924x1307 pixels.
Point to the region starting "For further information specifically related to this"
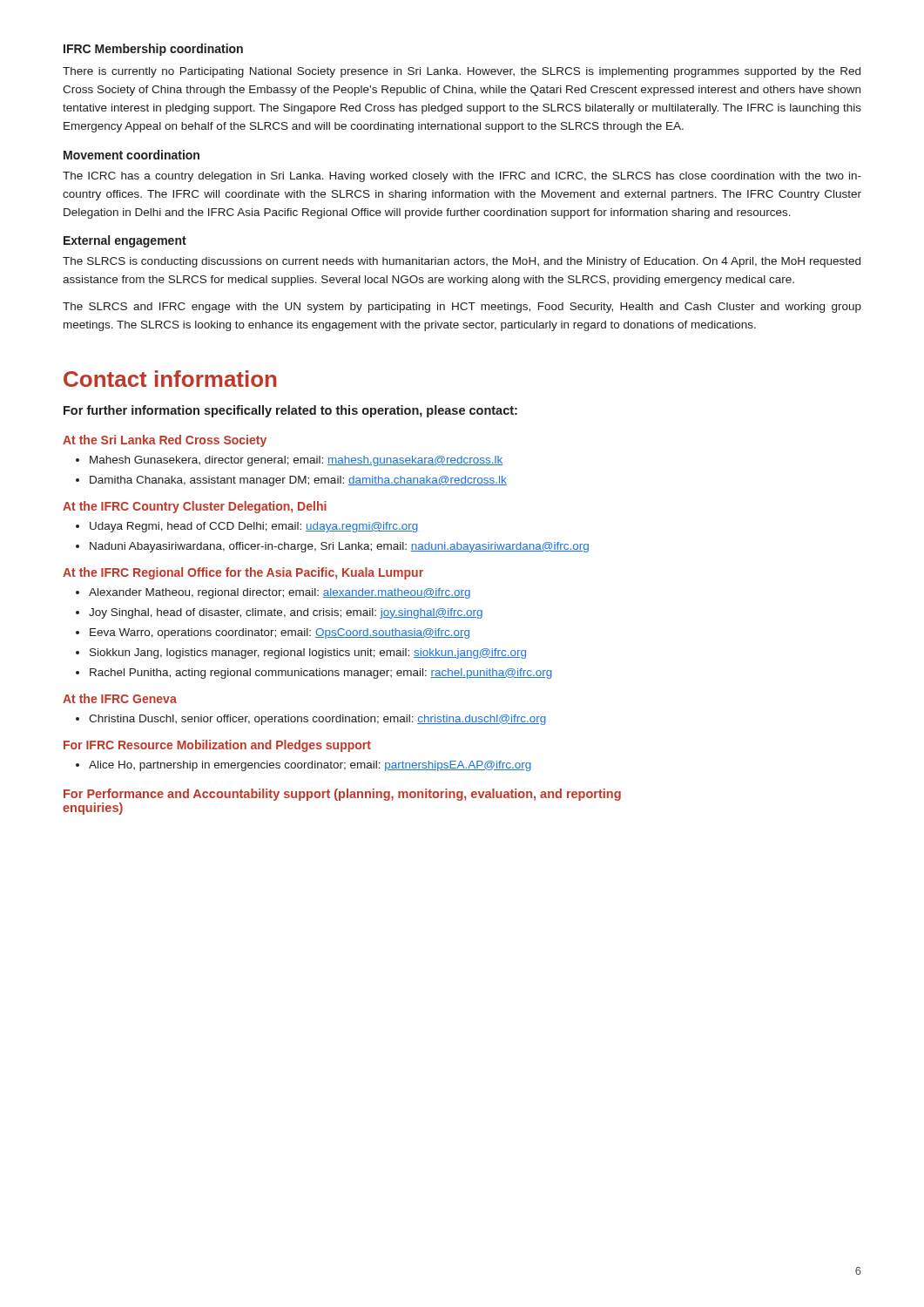click(x=290, y=411)
